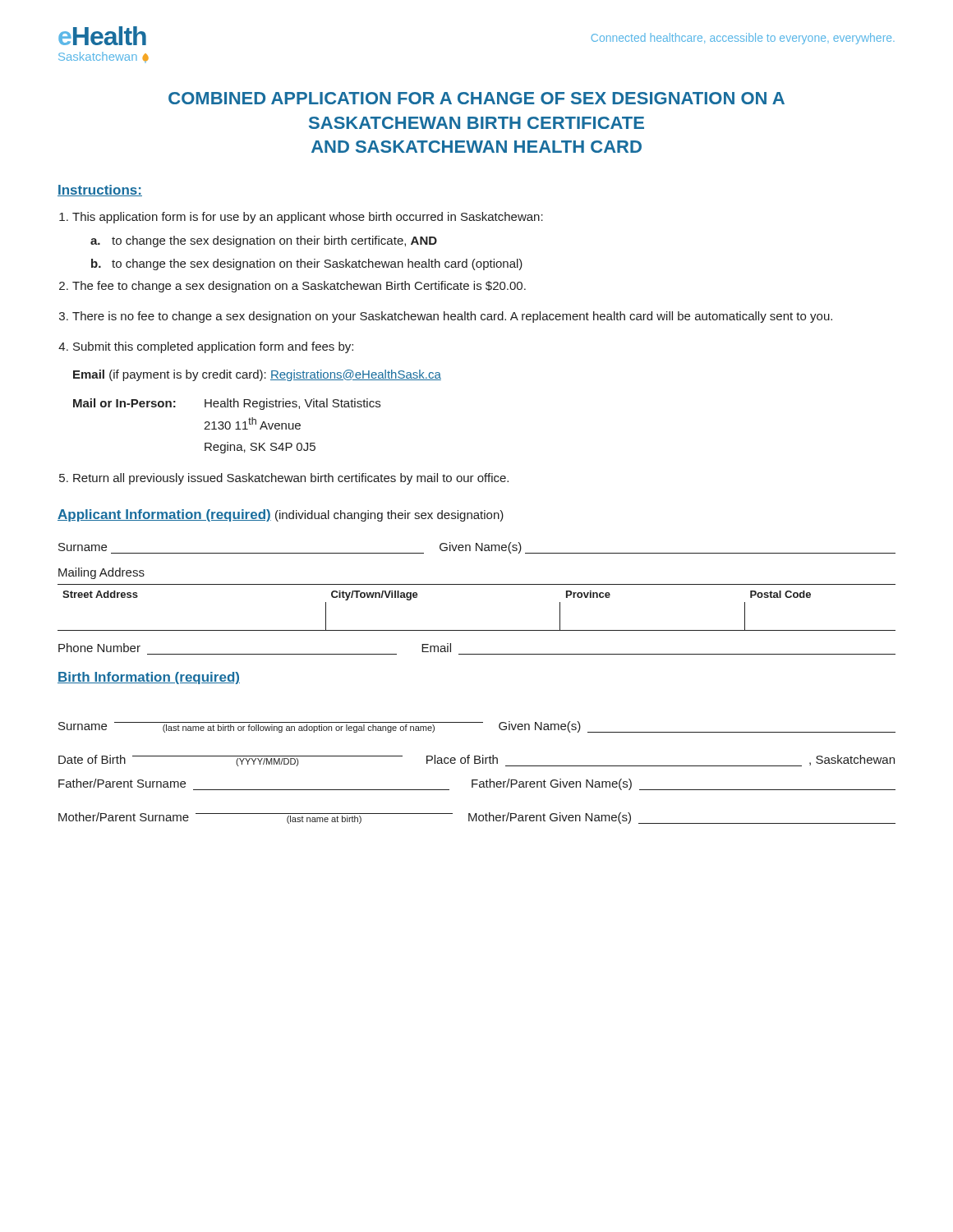
Task: Click on the list item that says "There is no fee"
Action: click(x=453, y=316)
